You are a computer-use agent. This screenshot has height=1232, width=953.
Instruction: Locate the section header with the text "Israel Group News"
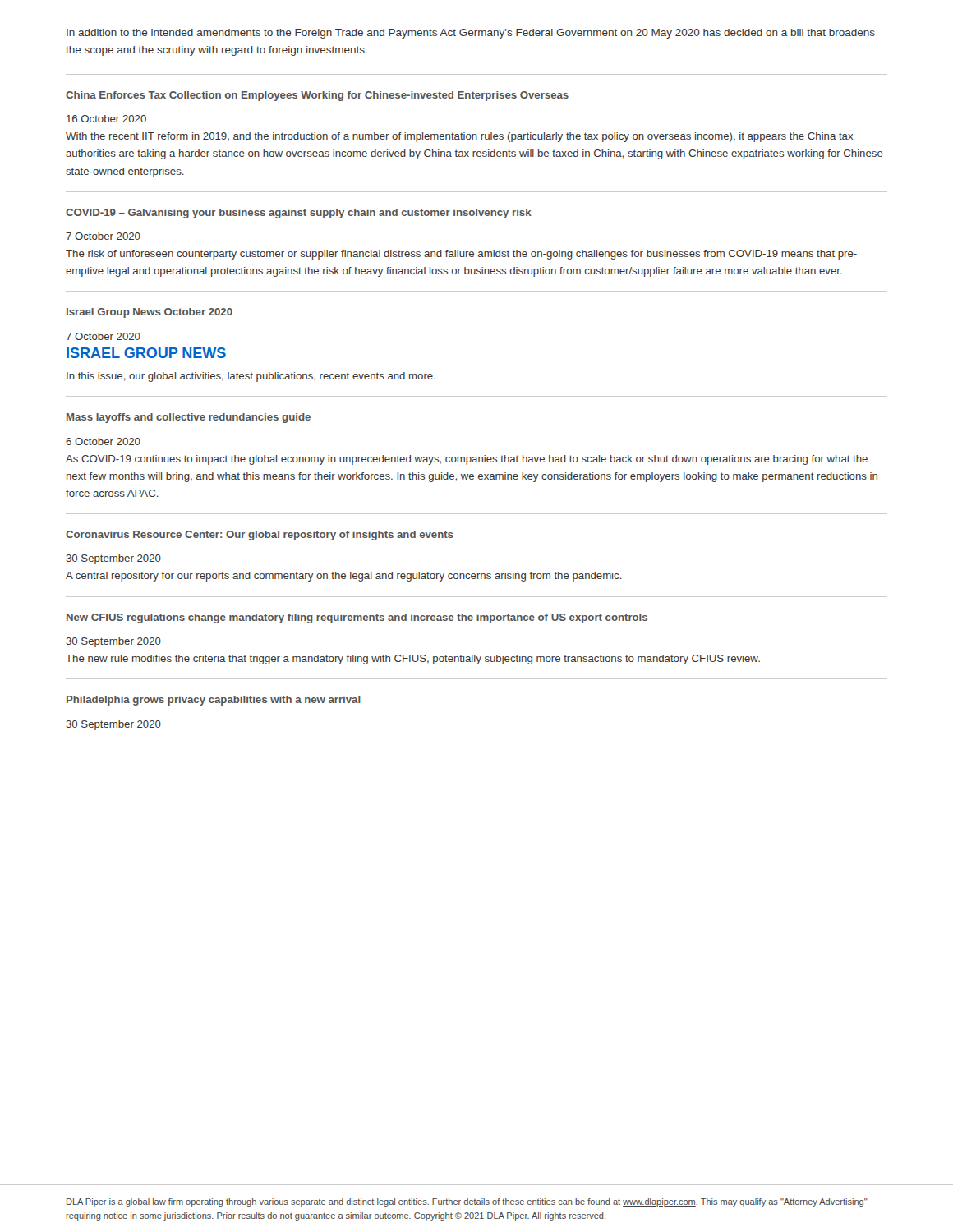(x=149, y=312)
